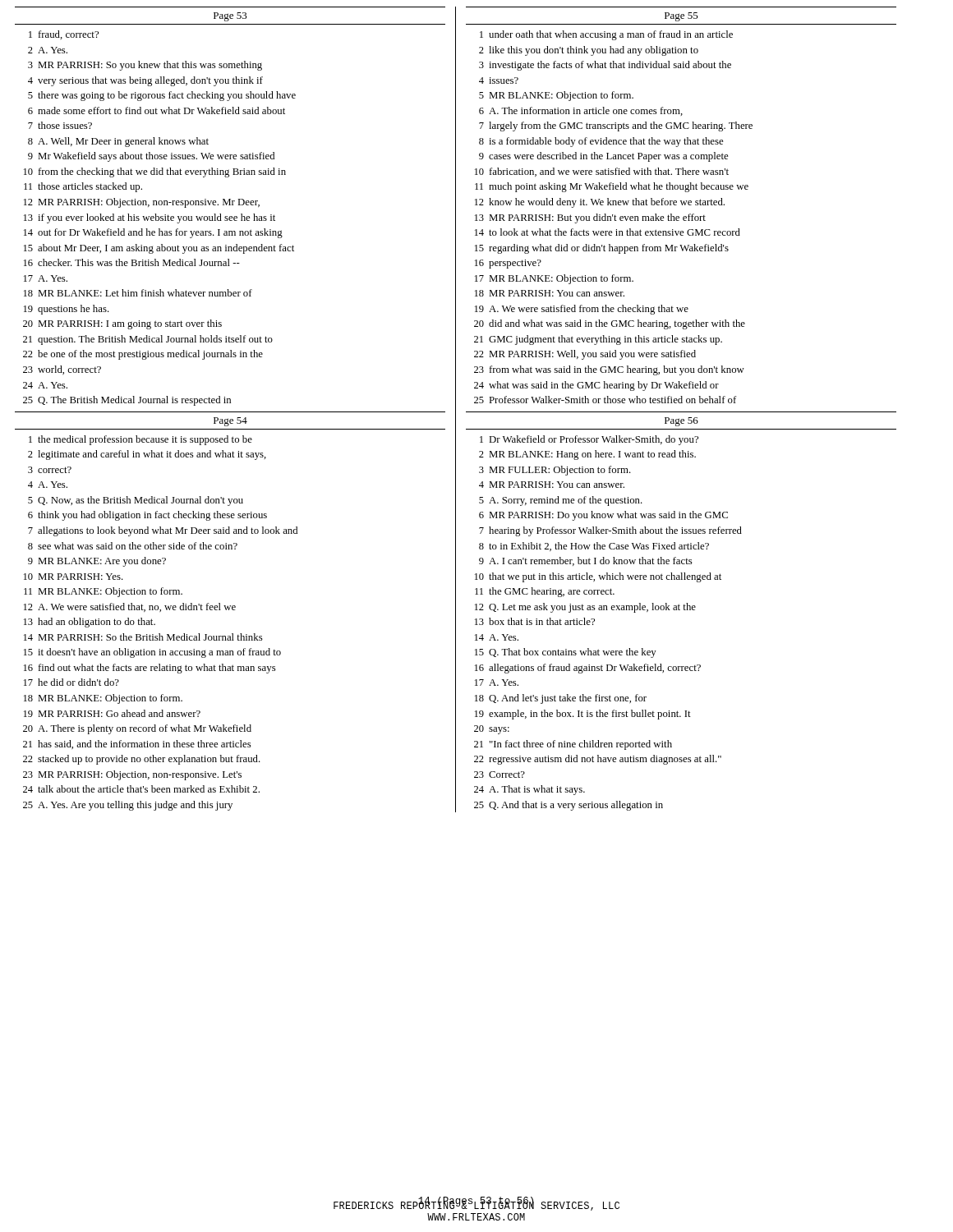Click on the text block containing "1Dr Wakefield or Professor Walker-Smith, do you? 2MR"
Image resolution: width=953 pixels, height=1232 pixels.
tap(589, 440)
